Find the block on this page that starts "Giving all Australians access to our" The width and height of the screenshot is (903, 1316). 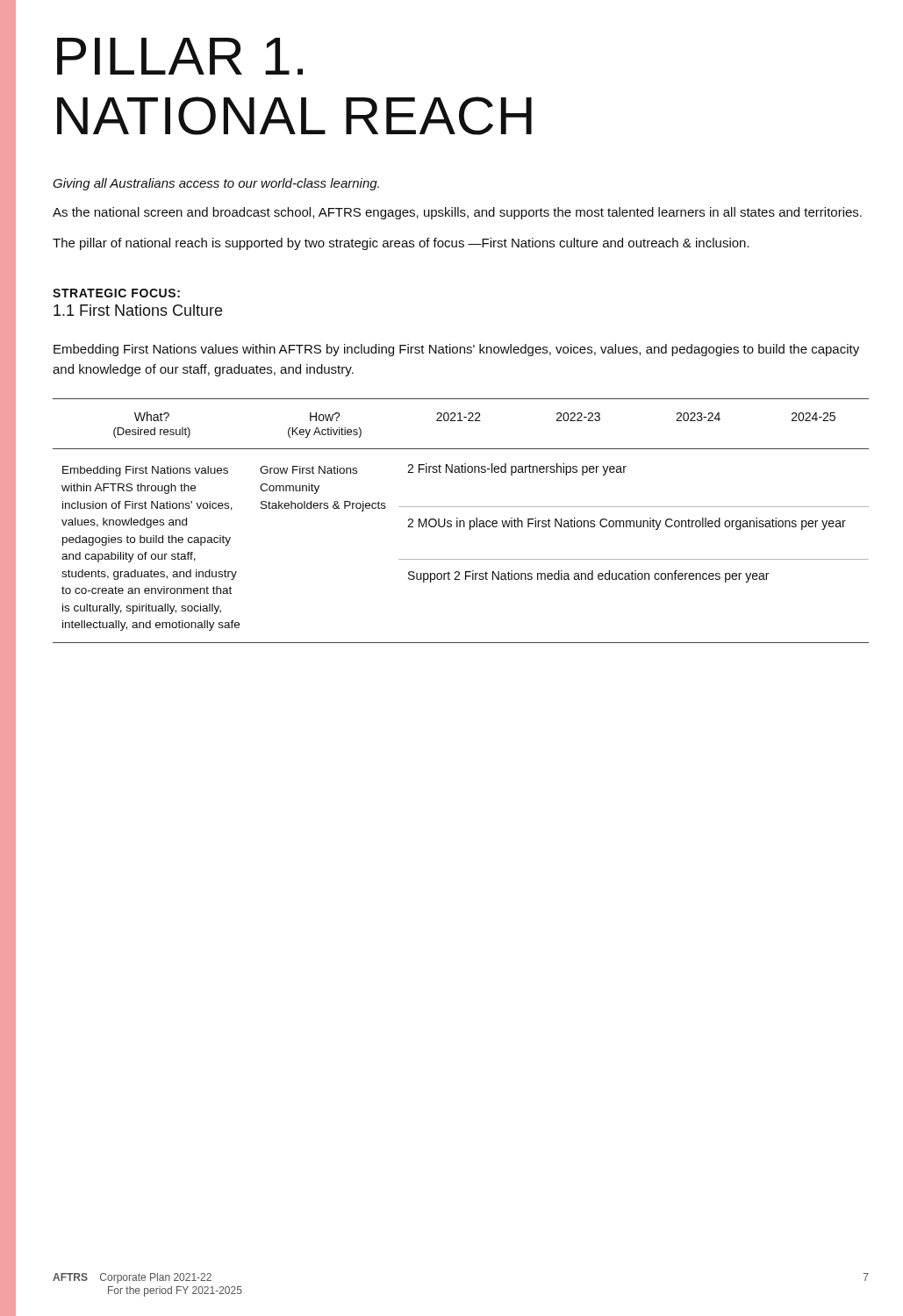click(x=217, y=183)
